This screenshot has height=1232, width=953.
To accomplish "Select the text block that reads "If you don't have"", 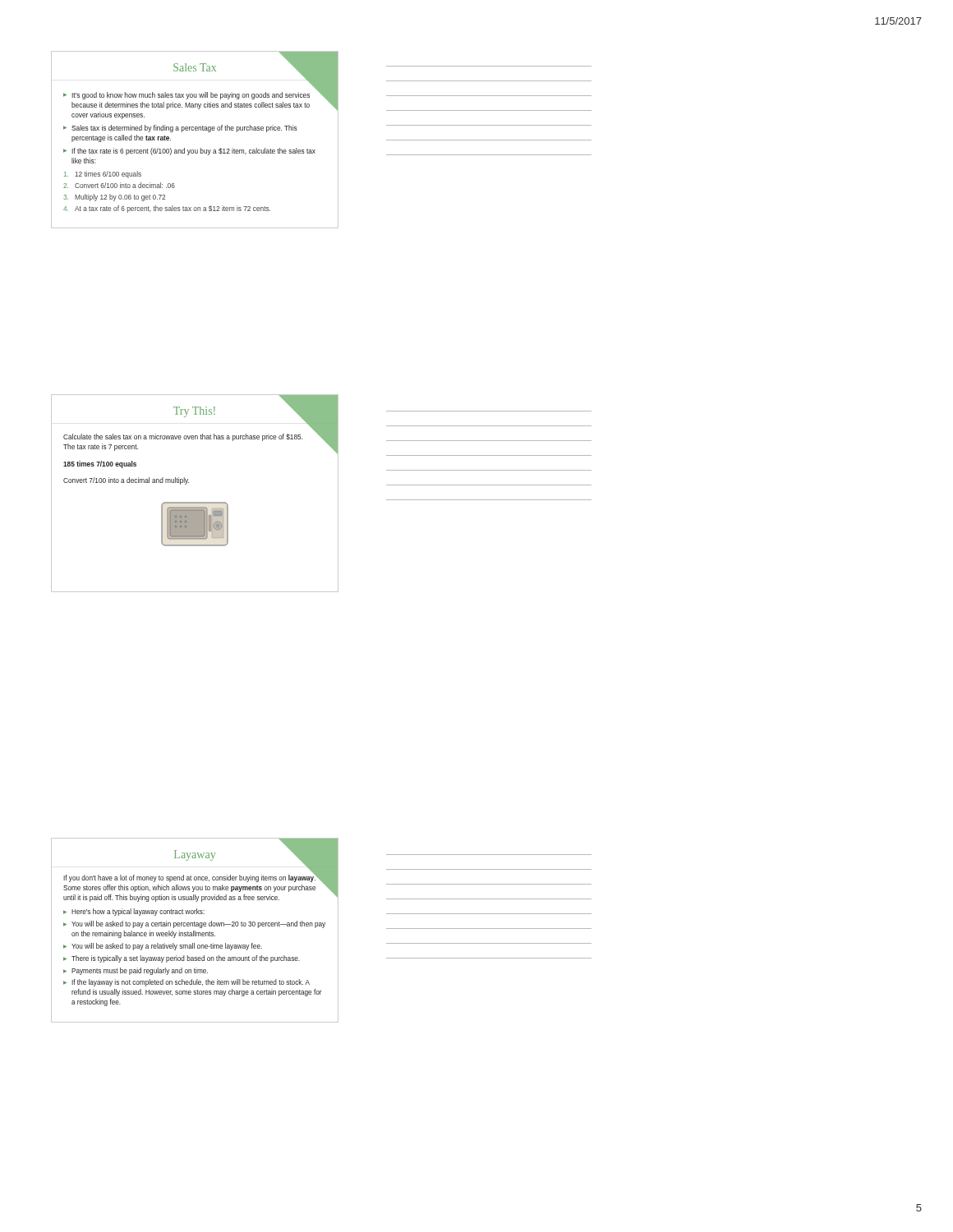I will [190, 888].
